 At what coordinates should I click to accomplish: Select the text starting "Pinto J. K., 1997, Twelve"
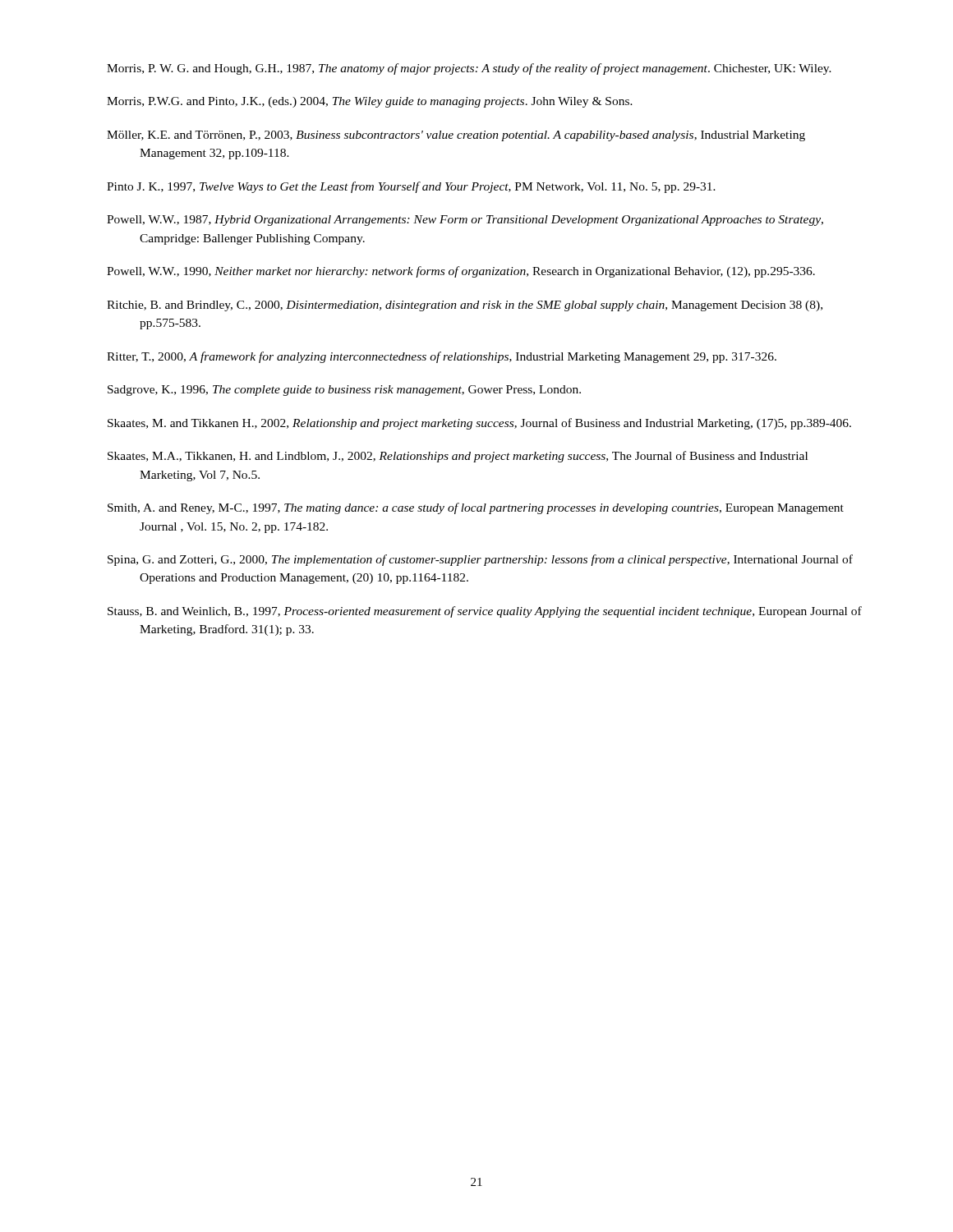click(x=411, y=186)
